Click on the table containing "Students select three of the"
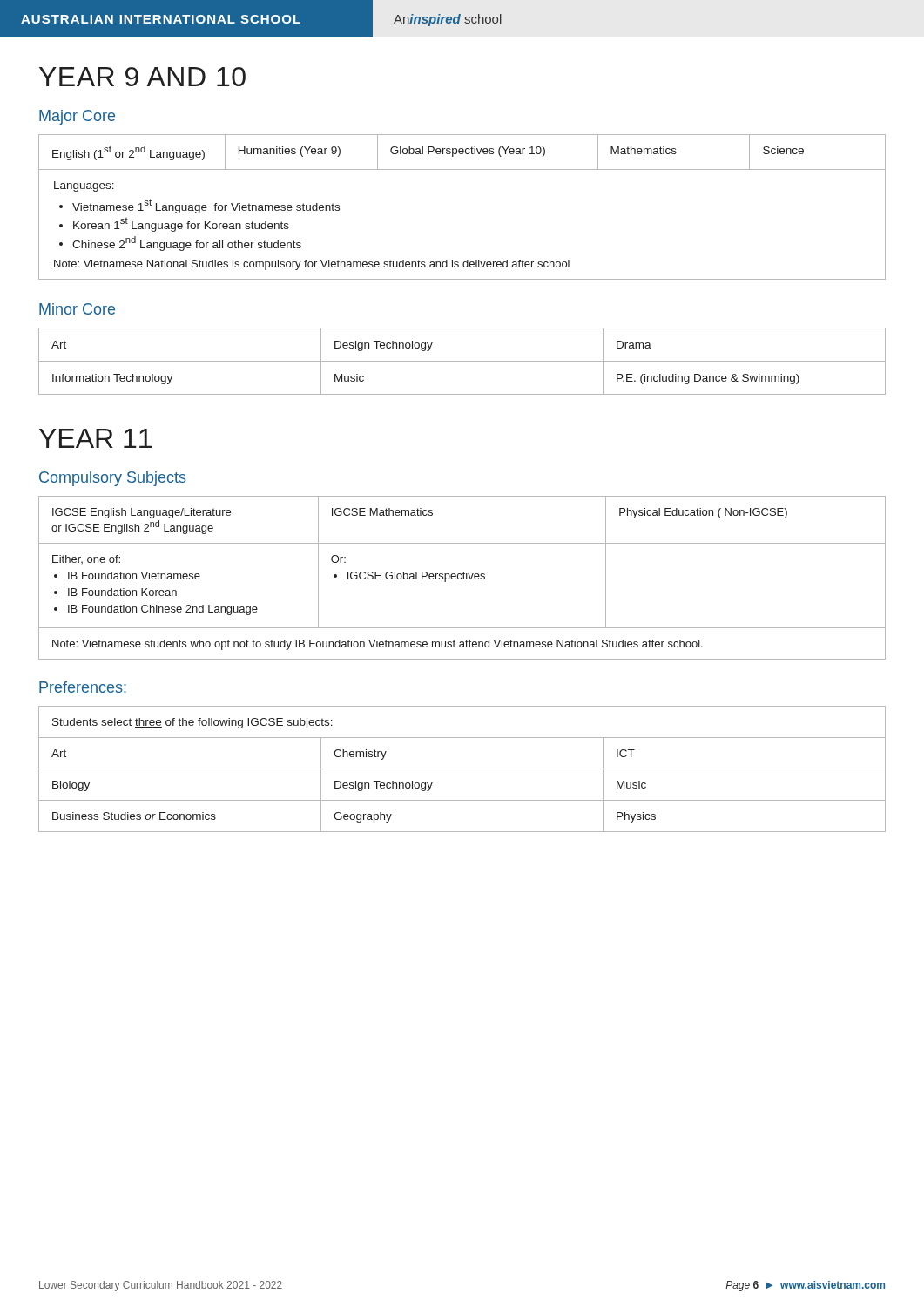Screen dimensions: 1307x924 pos(462,769)
